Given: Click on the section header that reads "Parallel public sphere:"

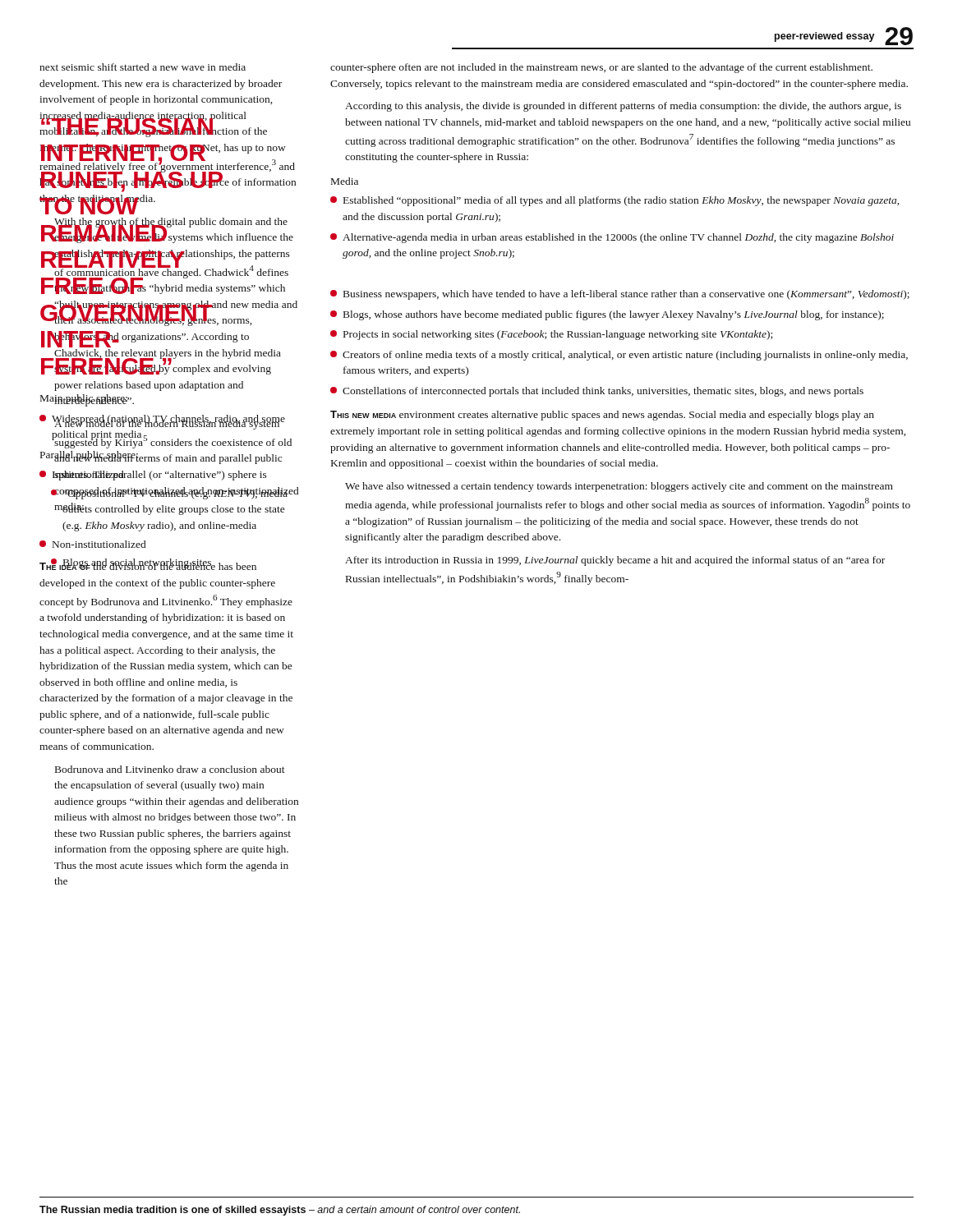Looking at the screenshot, I should (89, 454).
